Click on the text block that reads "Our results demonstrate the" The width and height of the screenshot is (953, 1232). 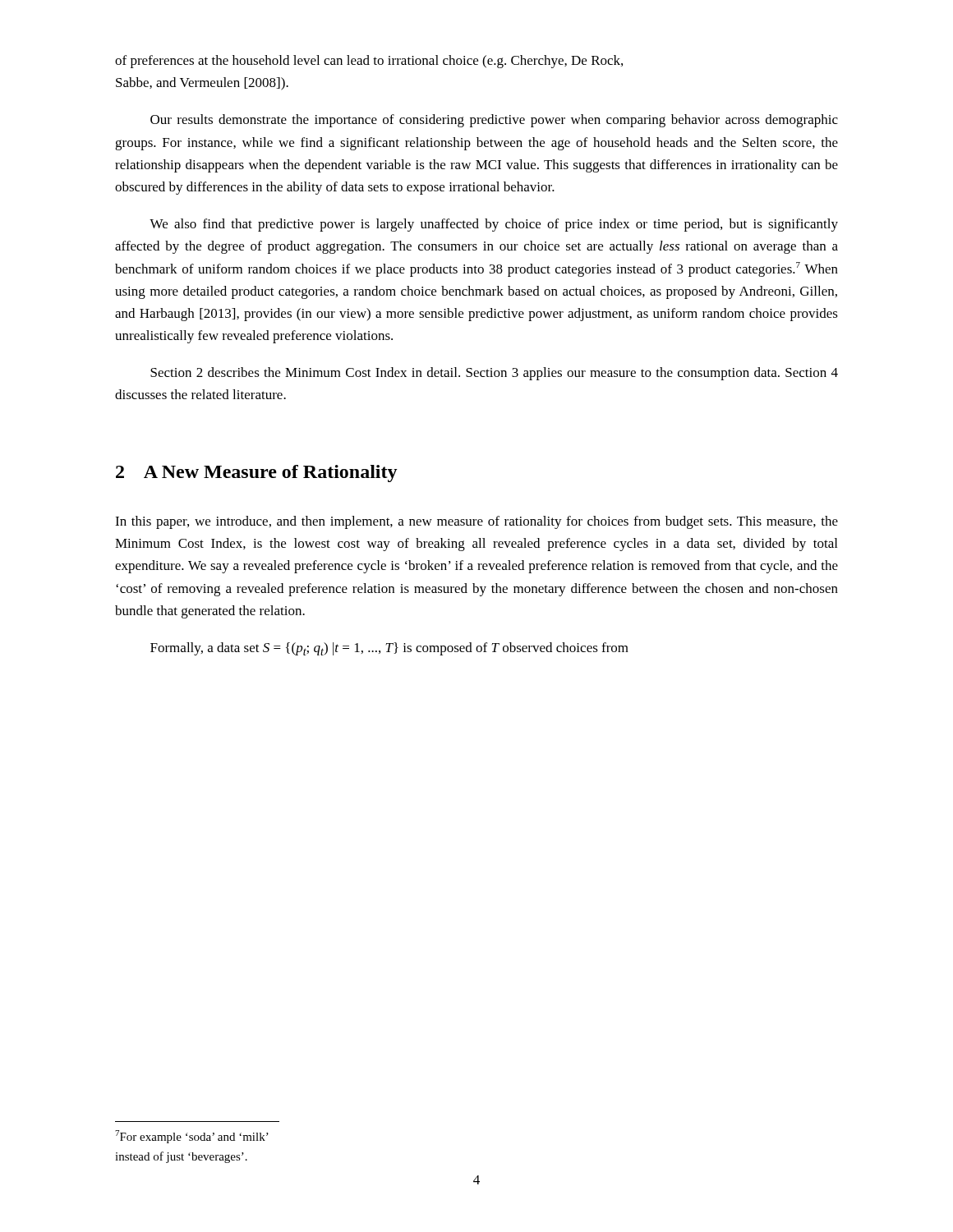click(x=476, y=153)
